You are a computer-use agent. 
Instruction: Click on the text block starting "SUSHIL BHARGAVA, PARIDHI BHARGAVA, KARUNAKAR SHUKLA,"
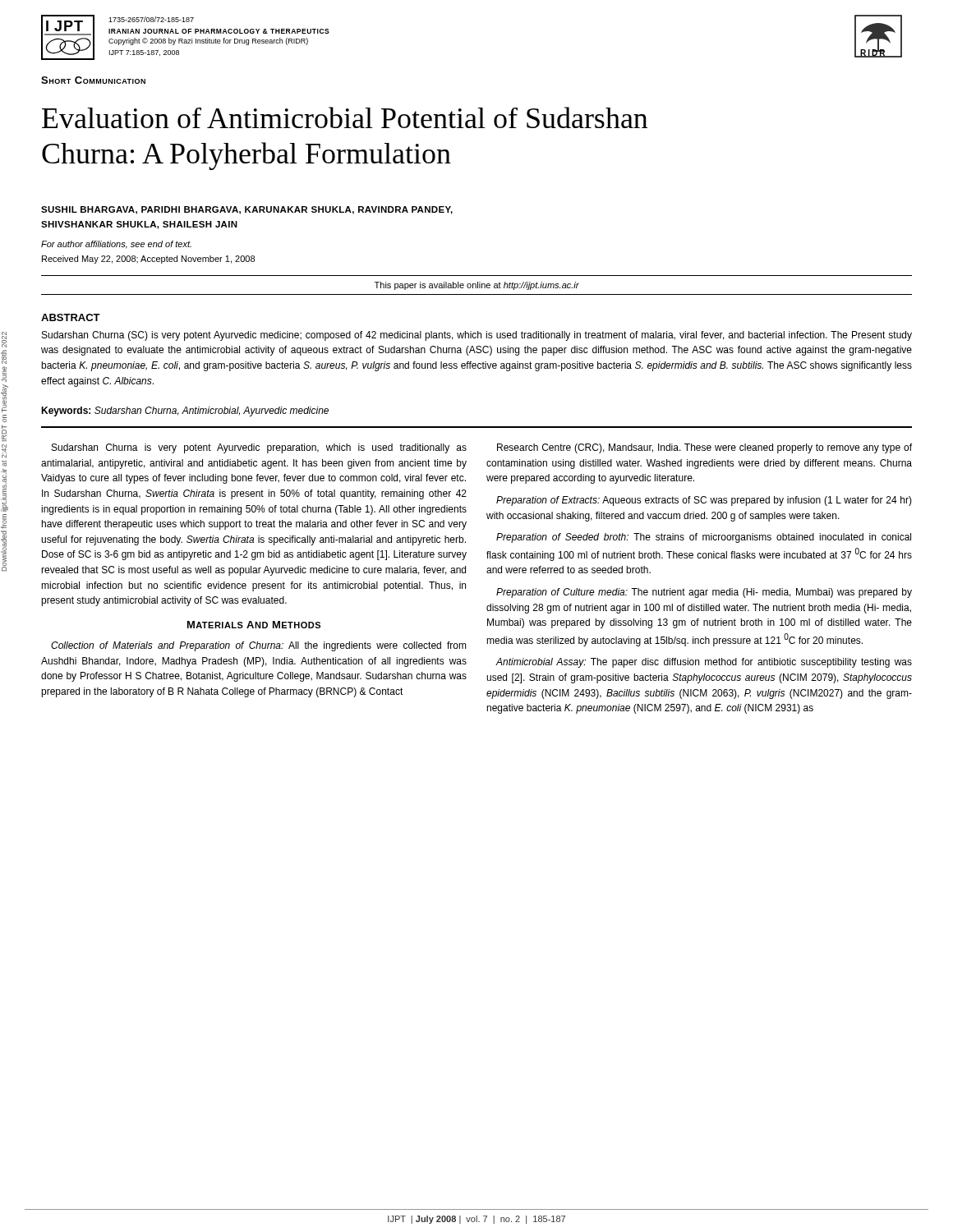click(x=247, y=217)
